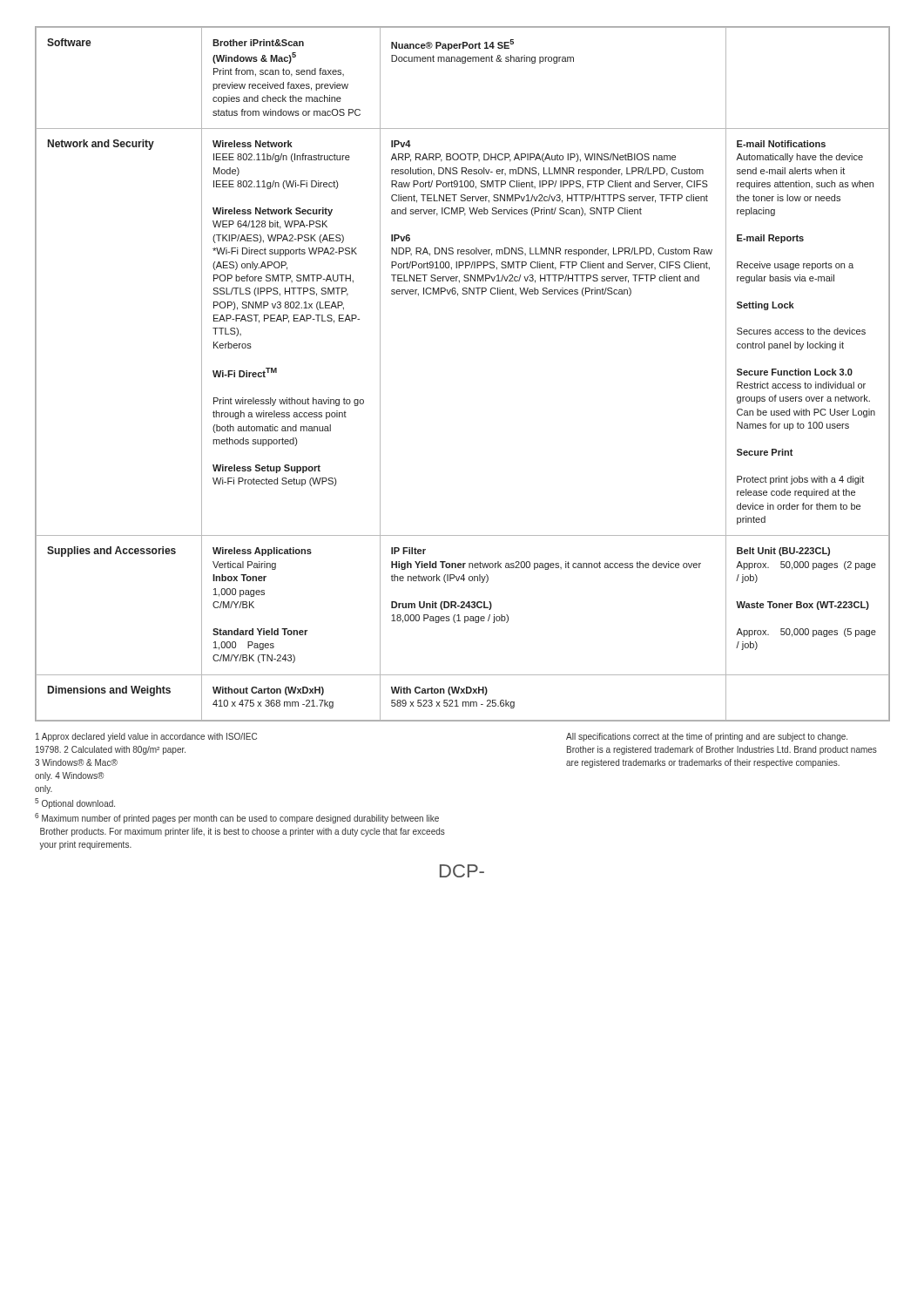The height and width of the screenshot is (1307, 924).
Task: Click on the element starting "Belt Unit (BU-223CL)"
Action: click(807, 599)
